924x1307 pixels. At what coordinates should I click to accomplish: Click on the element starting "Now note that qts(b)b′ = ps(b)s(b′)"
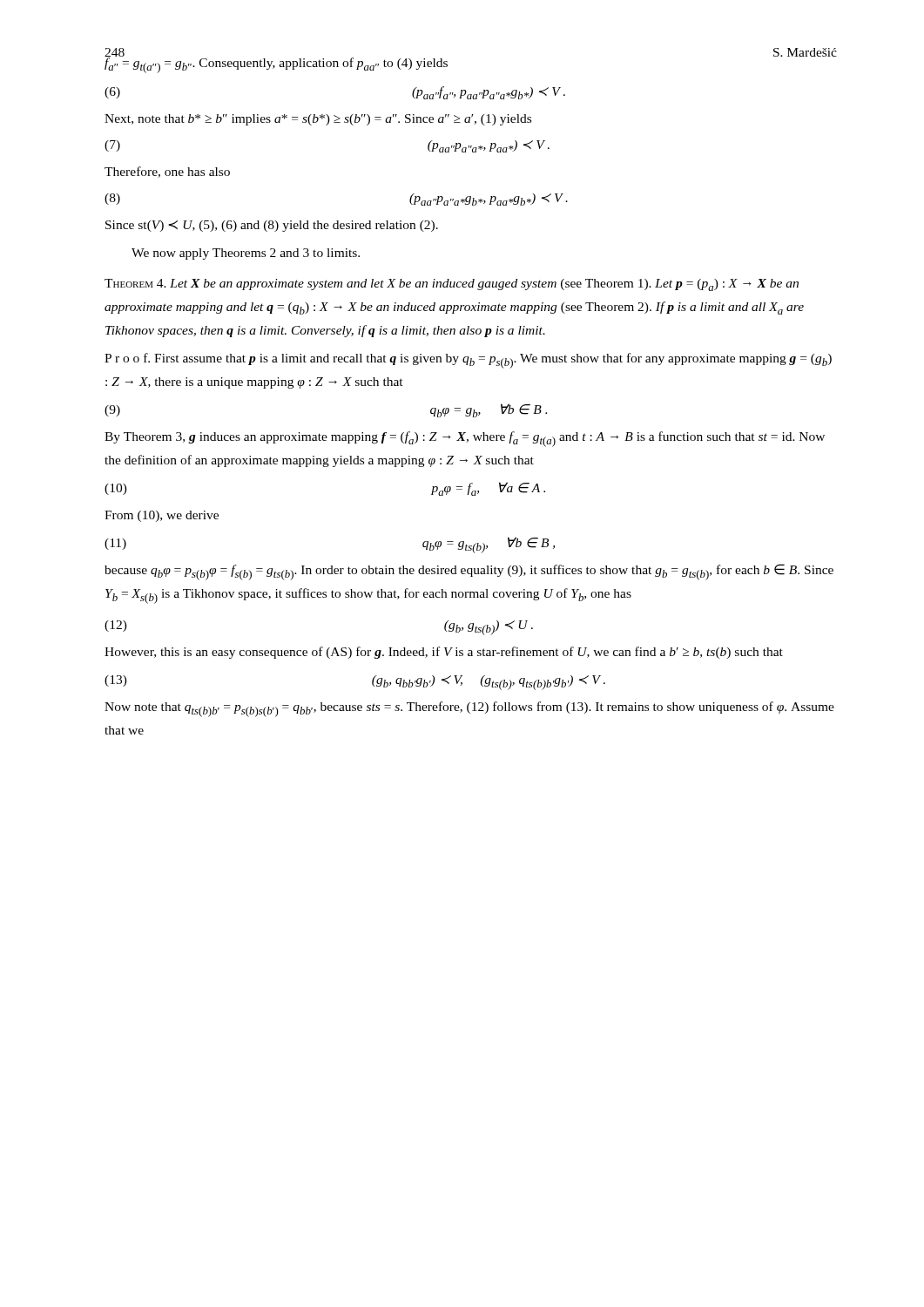[469, 718]
